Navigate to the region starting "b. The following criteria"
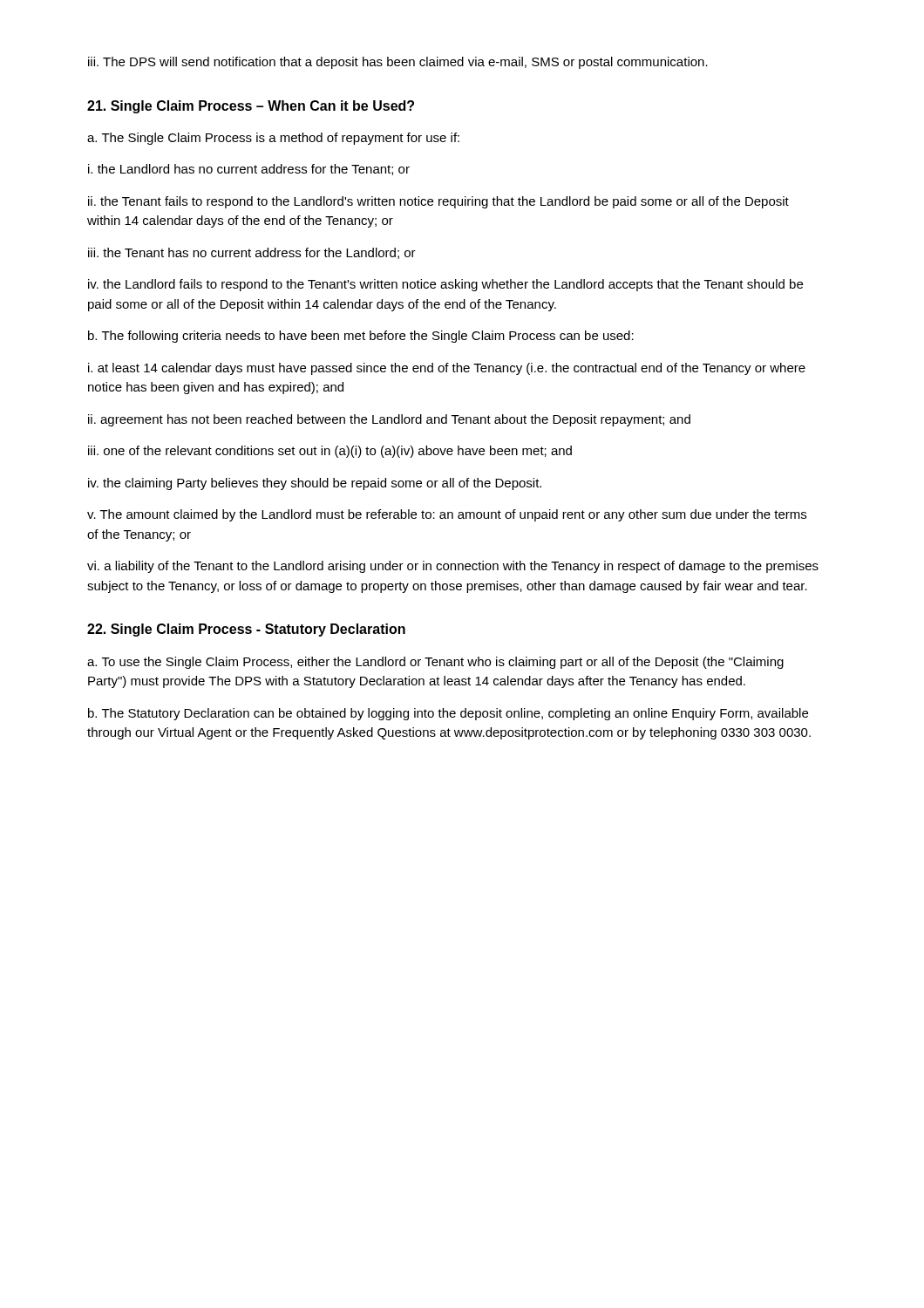This screenshot has height=1308, width=924. coord(361,336)
